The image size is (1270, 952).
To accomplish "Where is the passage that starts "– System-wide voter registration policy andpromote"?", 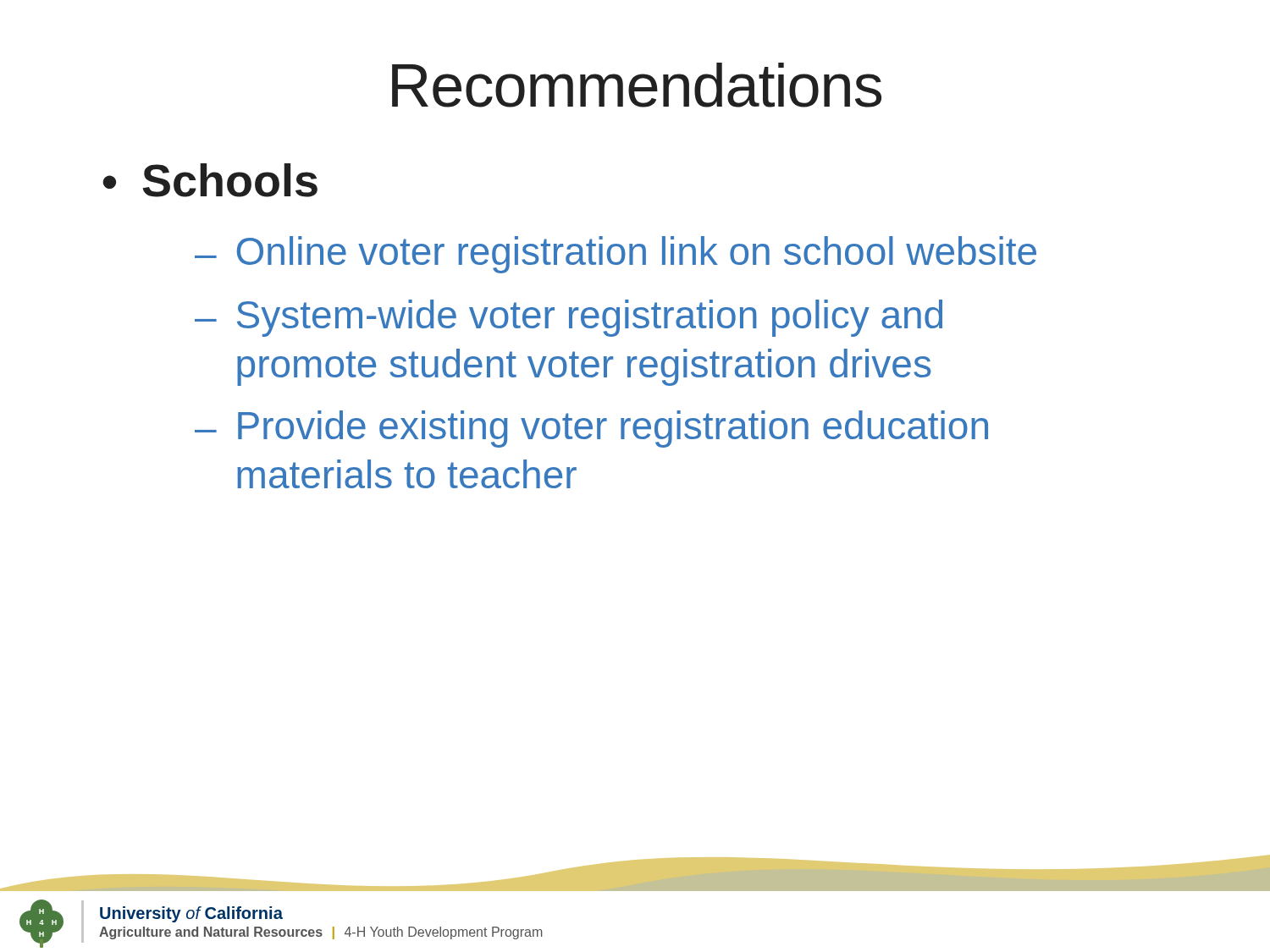I will point(570,340).
